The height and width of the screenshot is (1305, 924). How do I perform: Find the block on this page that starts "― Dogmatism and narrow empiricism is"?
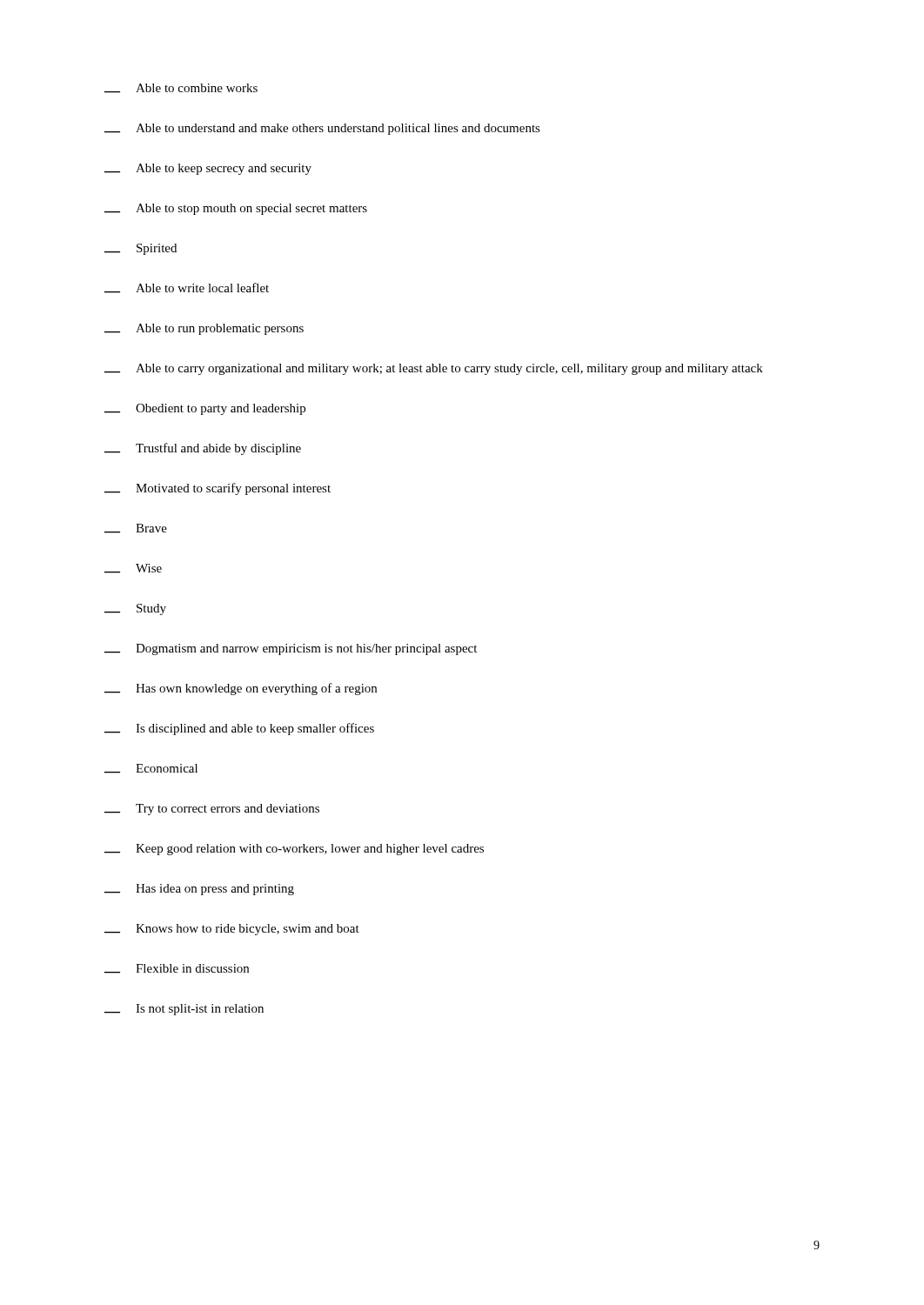coord(462,651)
